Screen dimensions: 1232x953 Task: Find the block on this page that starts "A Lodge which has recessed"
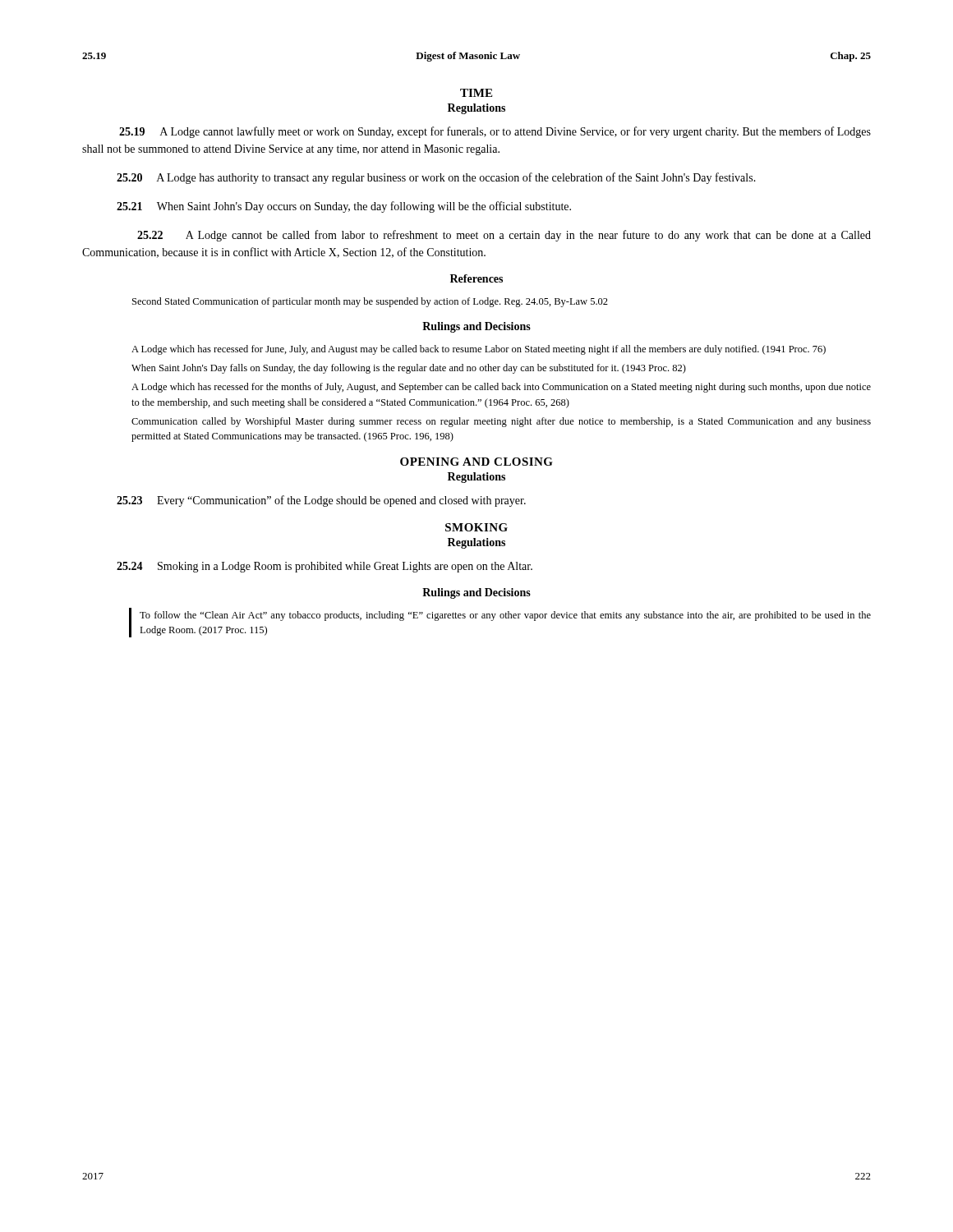[x=501, y=393]
